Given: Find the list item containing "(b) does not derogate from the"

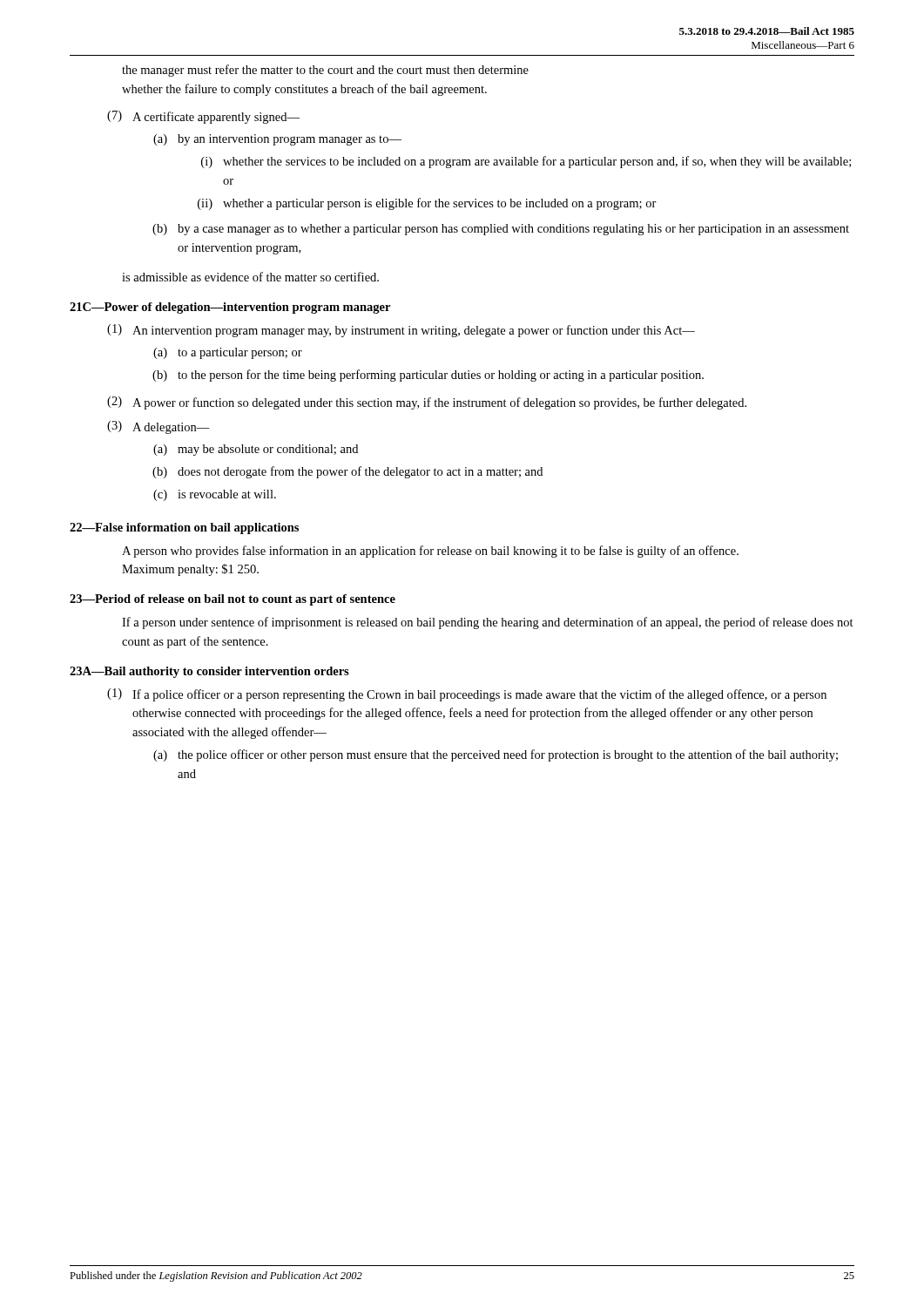Looking at the screenshot, I should coord(493,472).
